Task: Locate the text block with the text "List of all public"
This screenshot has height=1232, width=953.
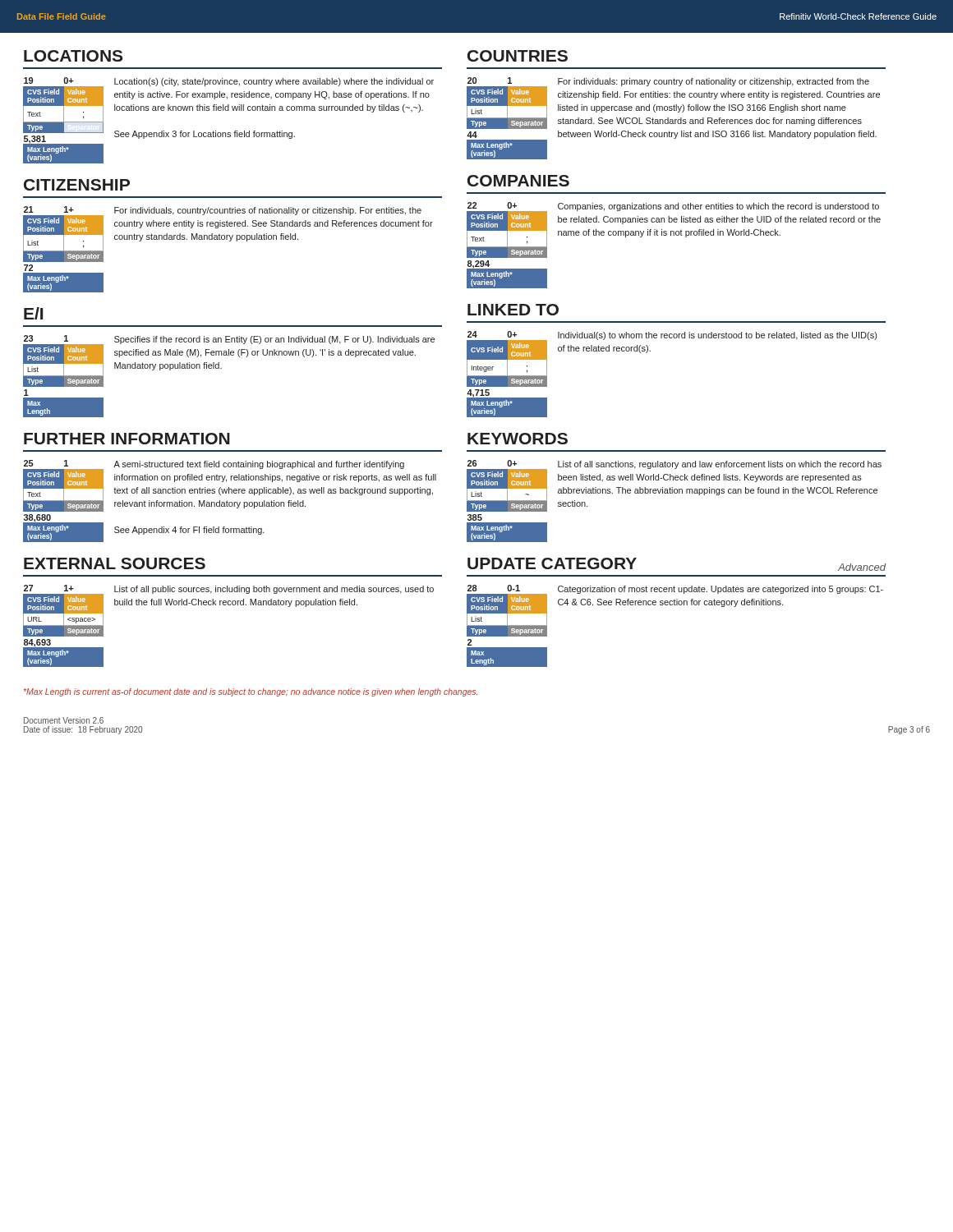Action: tap(274, 595)
